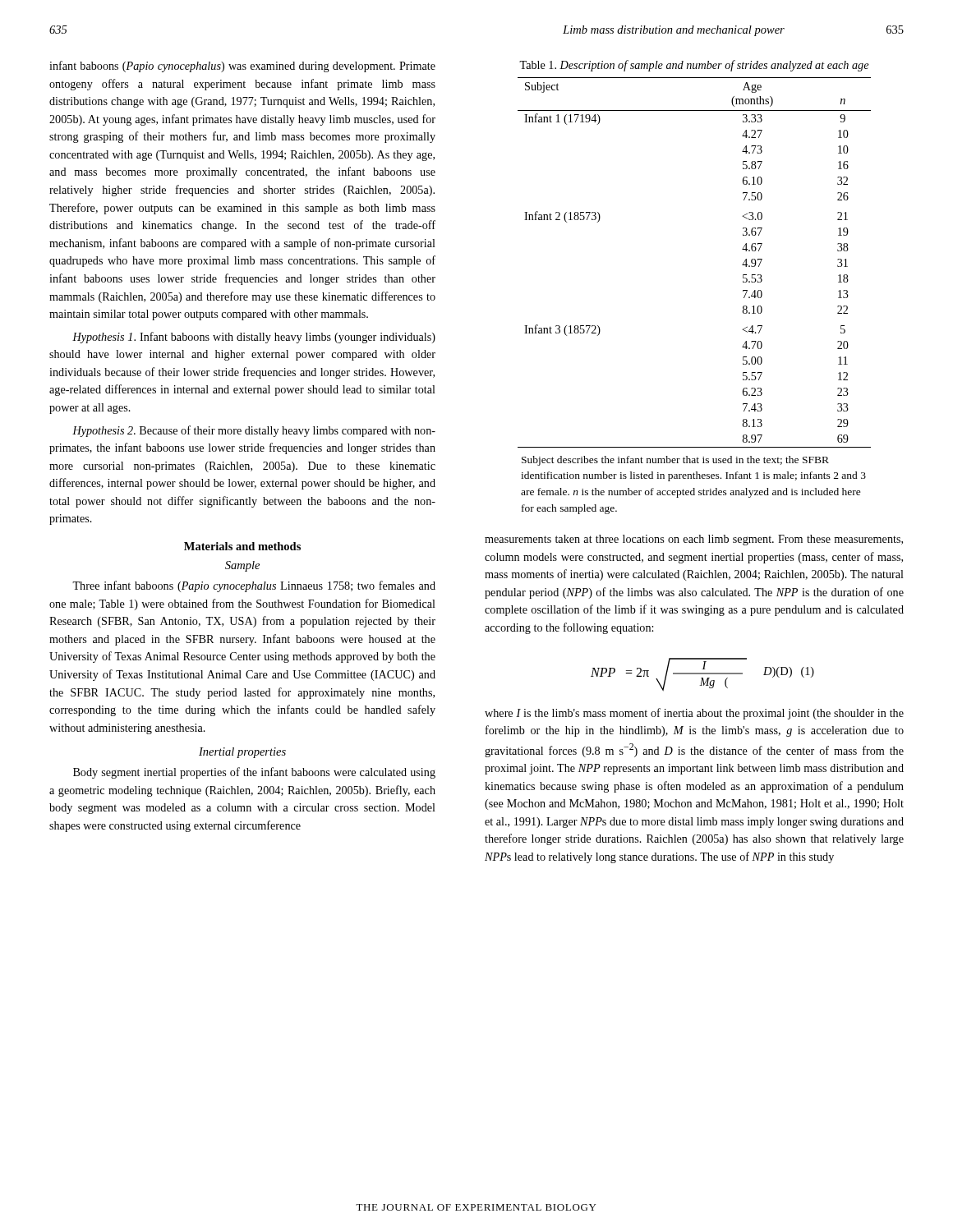The height and width of the screenshot is (1232, 953).
Task: Point to the block beginning "where I is the limb's"
Action: pyautogui.click(x=694, y=785)
